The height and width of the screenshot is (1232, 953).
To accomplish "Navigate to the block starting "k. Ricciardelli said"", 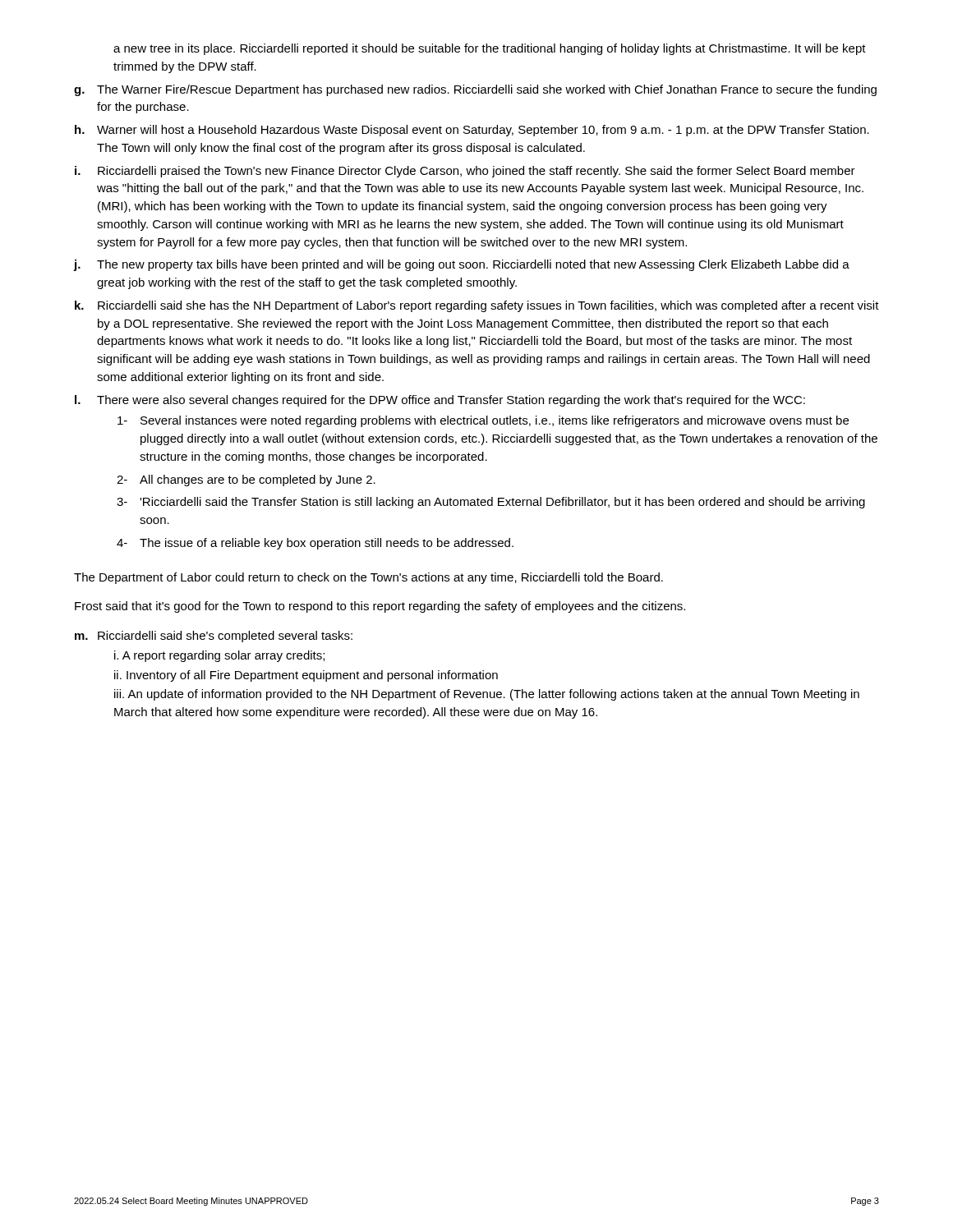I will coord(476,341).
